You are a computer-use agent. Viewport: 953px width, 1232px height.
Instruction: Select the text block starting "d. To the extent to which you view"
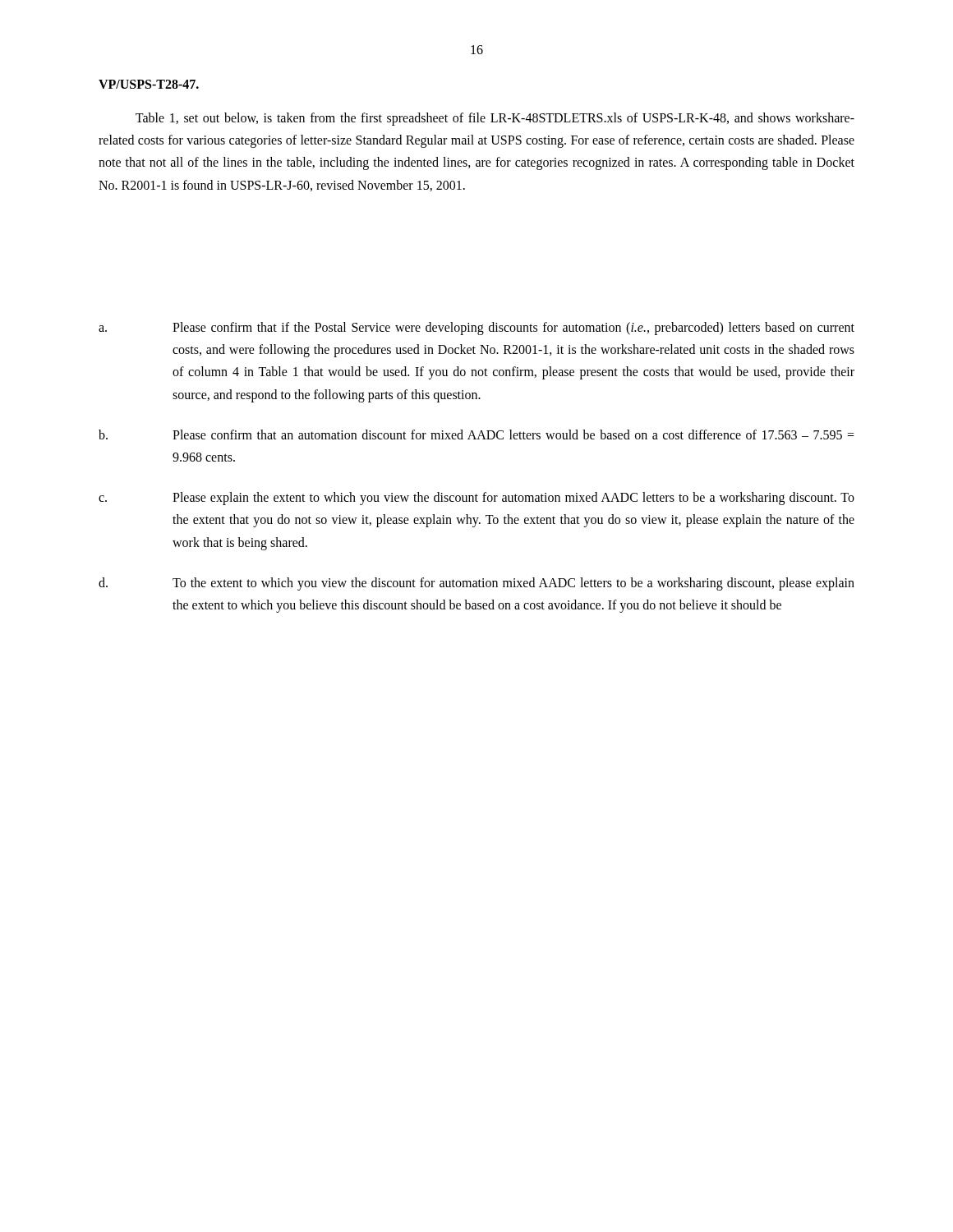coord(476,594)
